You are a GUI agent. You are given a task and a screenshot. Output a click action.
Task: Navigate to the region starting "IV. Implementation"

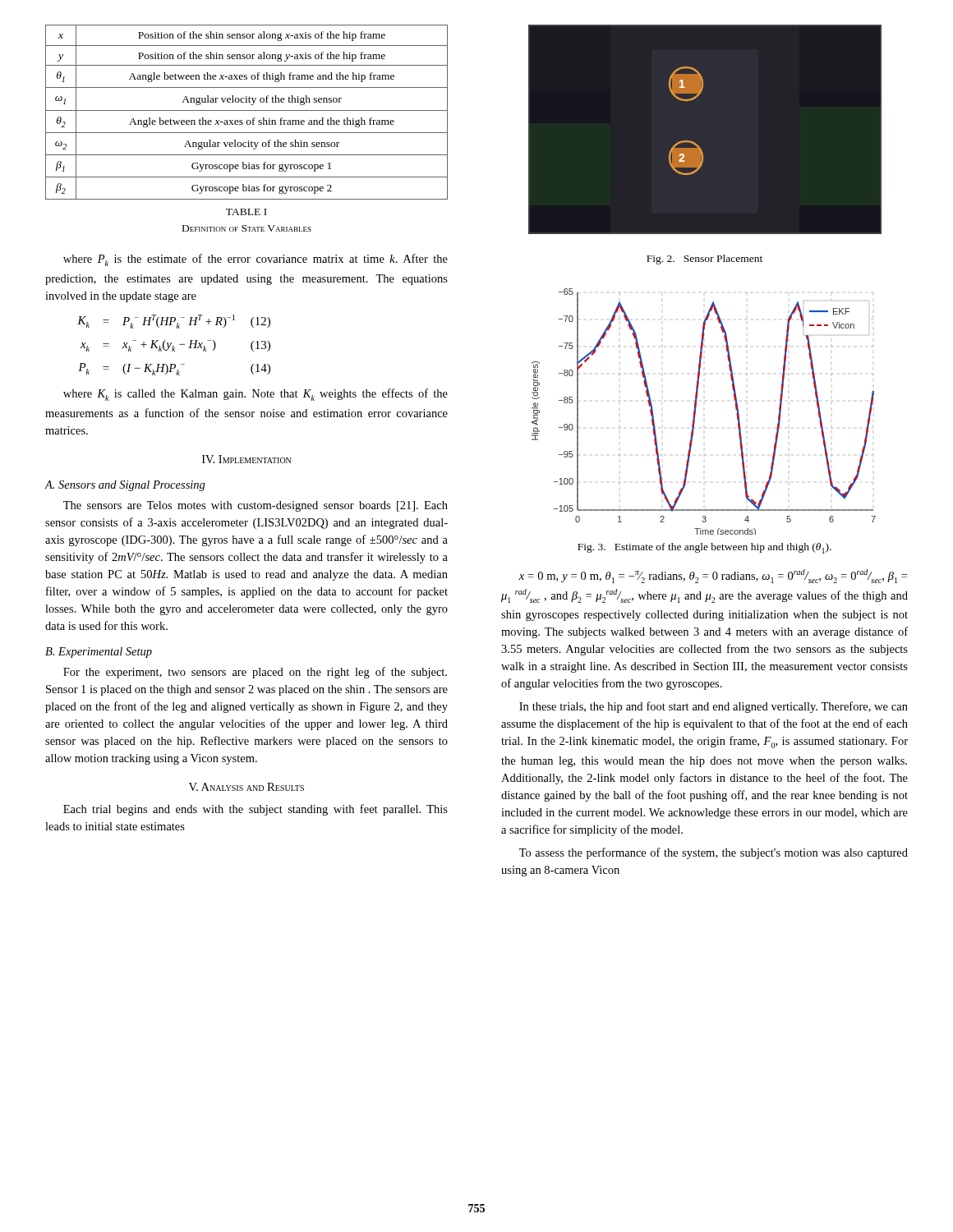246,459
